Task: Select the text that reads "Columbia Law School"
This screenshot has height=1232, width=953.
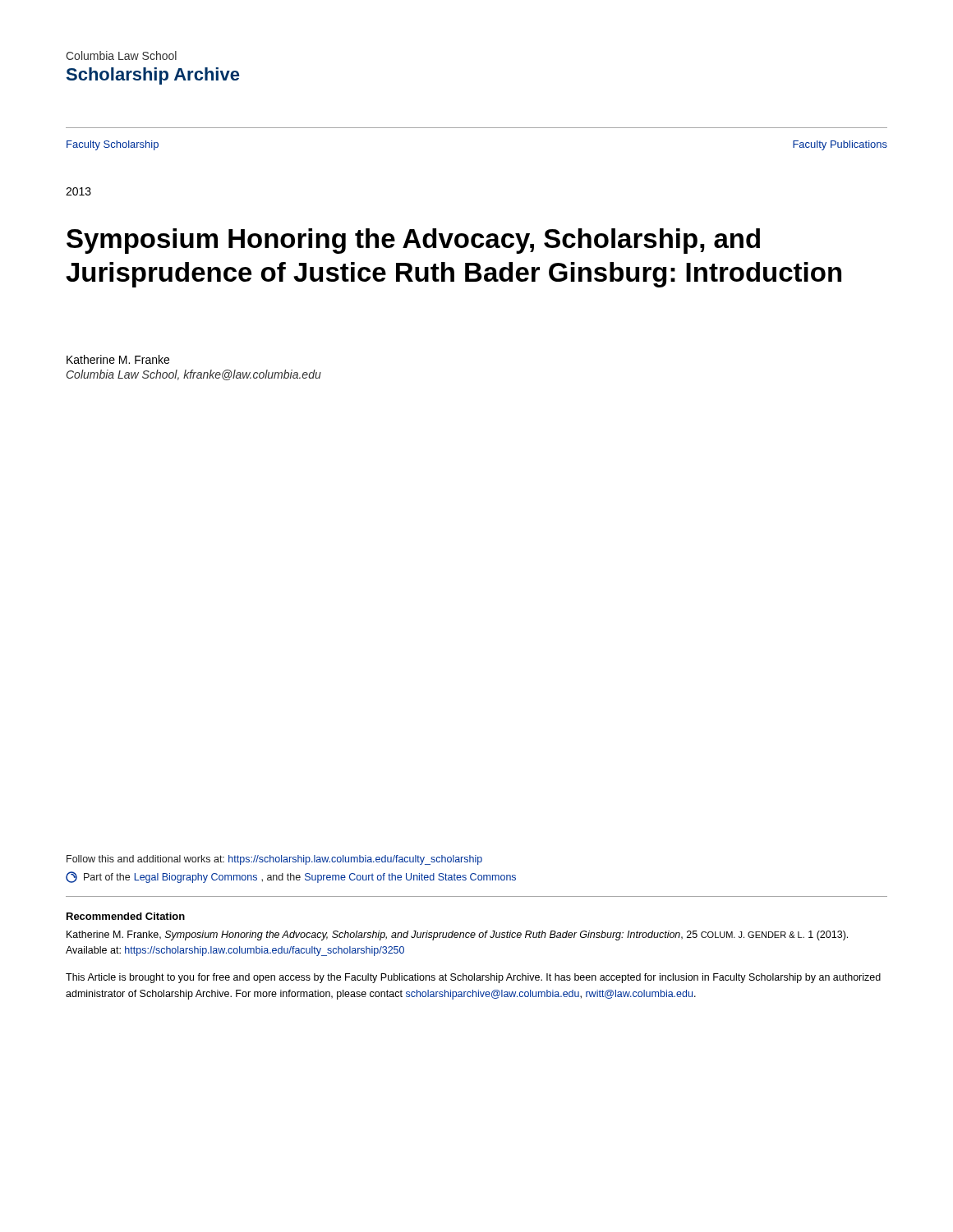Action: click(121, 56)
